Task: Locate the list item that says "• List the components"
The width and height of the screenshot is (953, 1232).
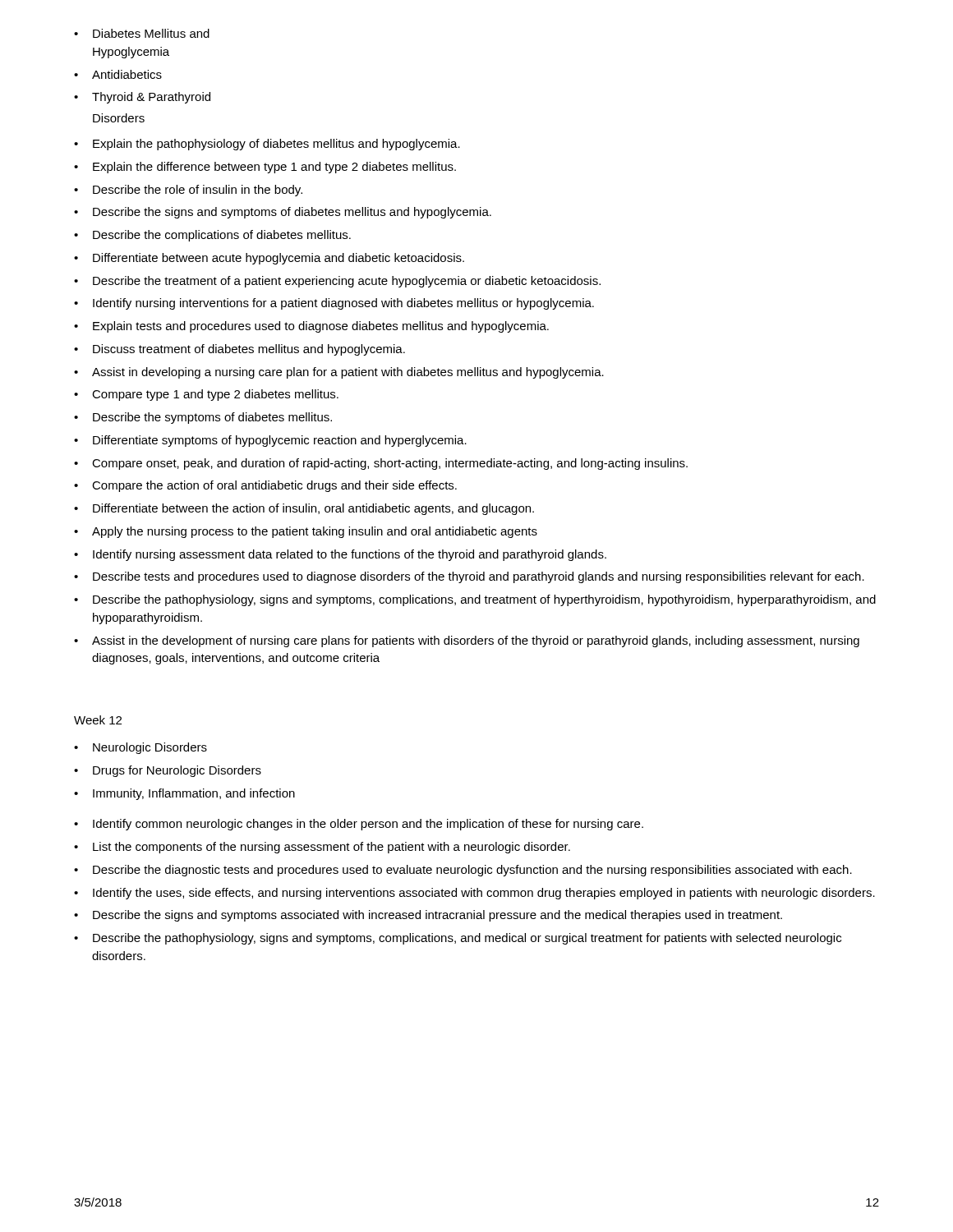Action: tap(476, 847)
